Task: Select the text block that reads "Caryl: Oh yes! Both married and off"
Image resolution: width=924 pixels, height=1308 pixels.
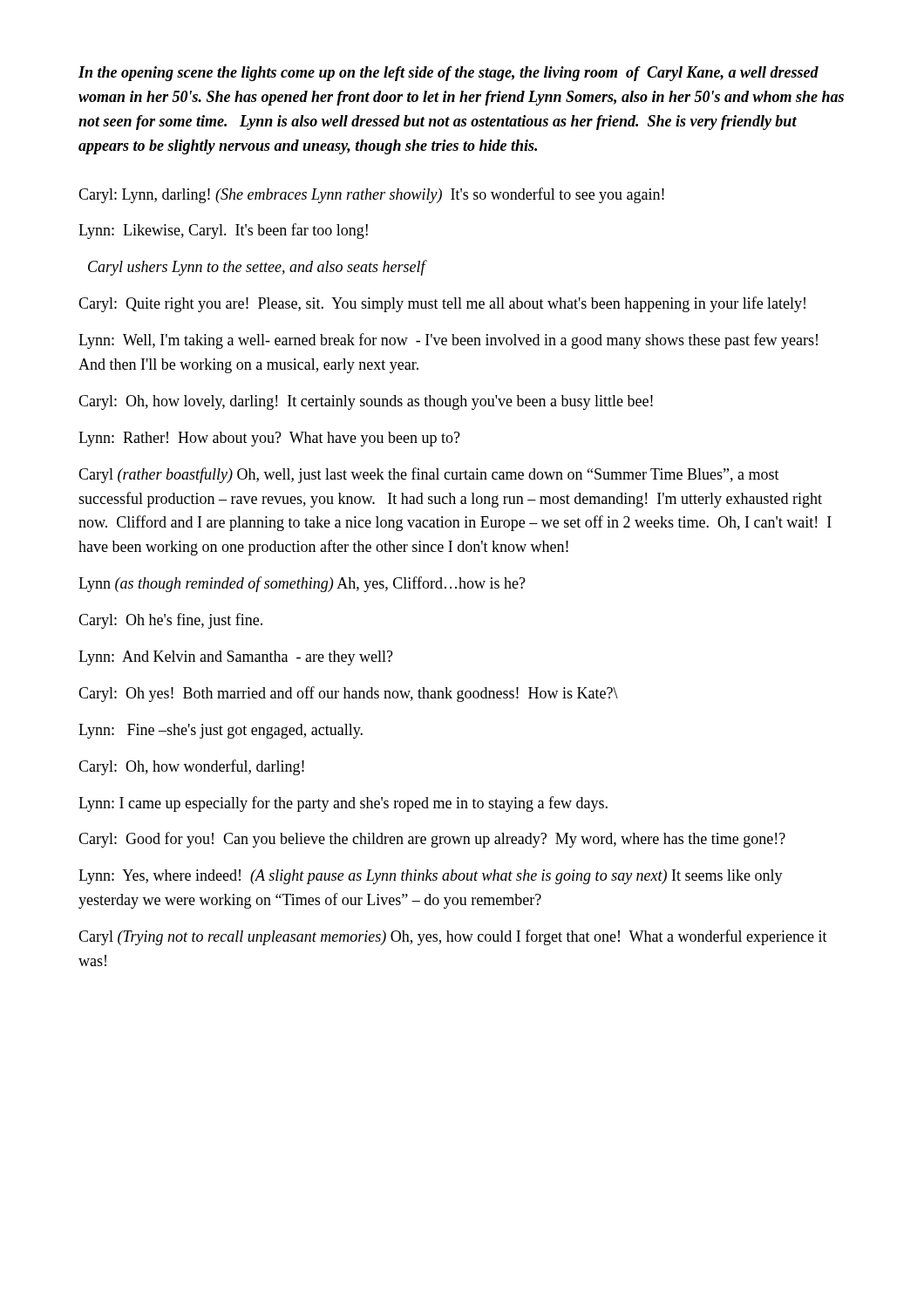Action: [x=348, y=693]
